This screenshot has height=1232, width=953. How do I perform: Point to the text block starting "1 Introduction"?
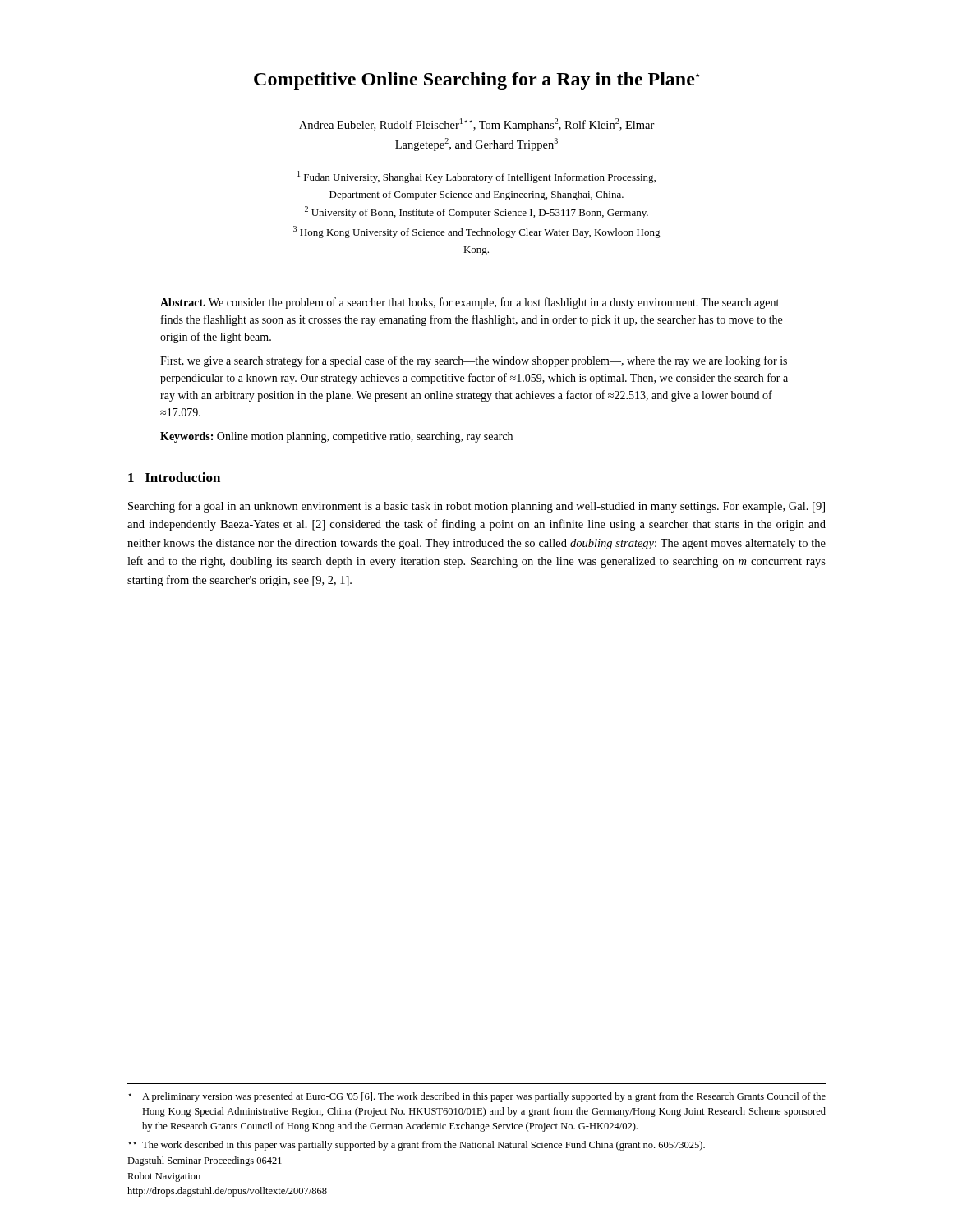(x=174, y=478)
